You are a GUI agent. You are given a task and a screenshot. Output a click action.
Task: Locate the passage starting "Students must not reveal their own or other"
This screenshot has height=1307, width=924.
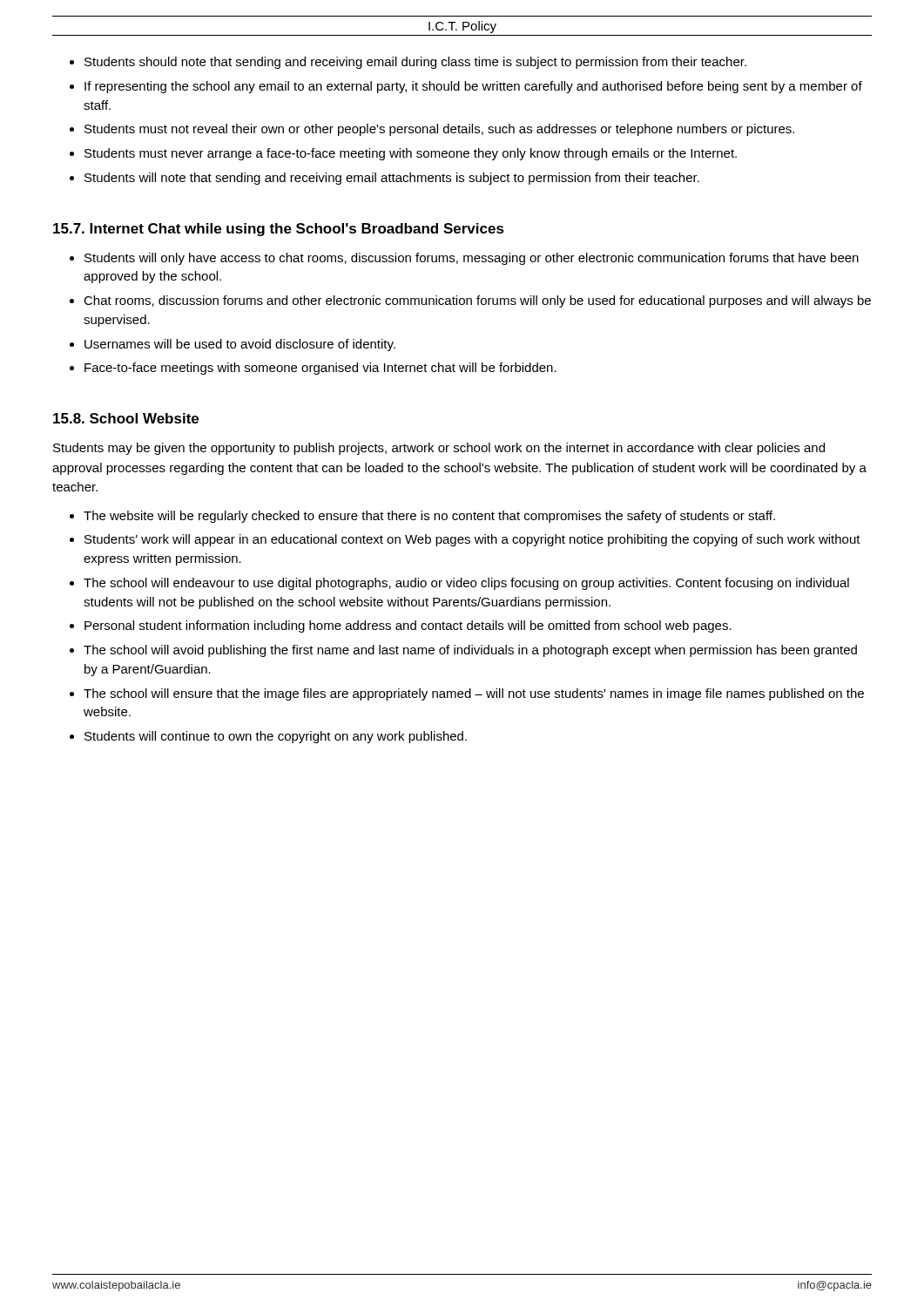point(440,129)
